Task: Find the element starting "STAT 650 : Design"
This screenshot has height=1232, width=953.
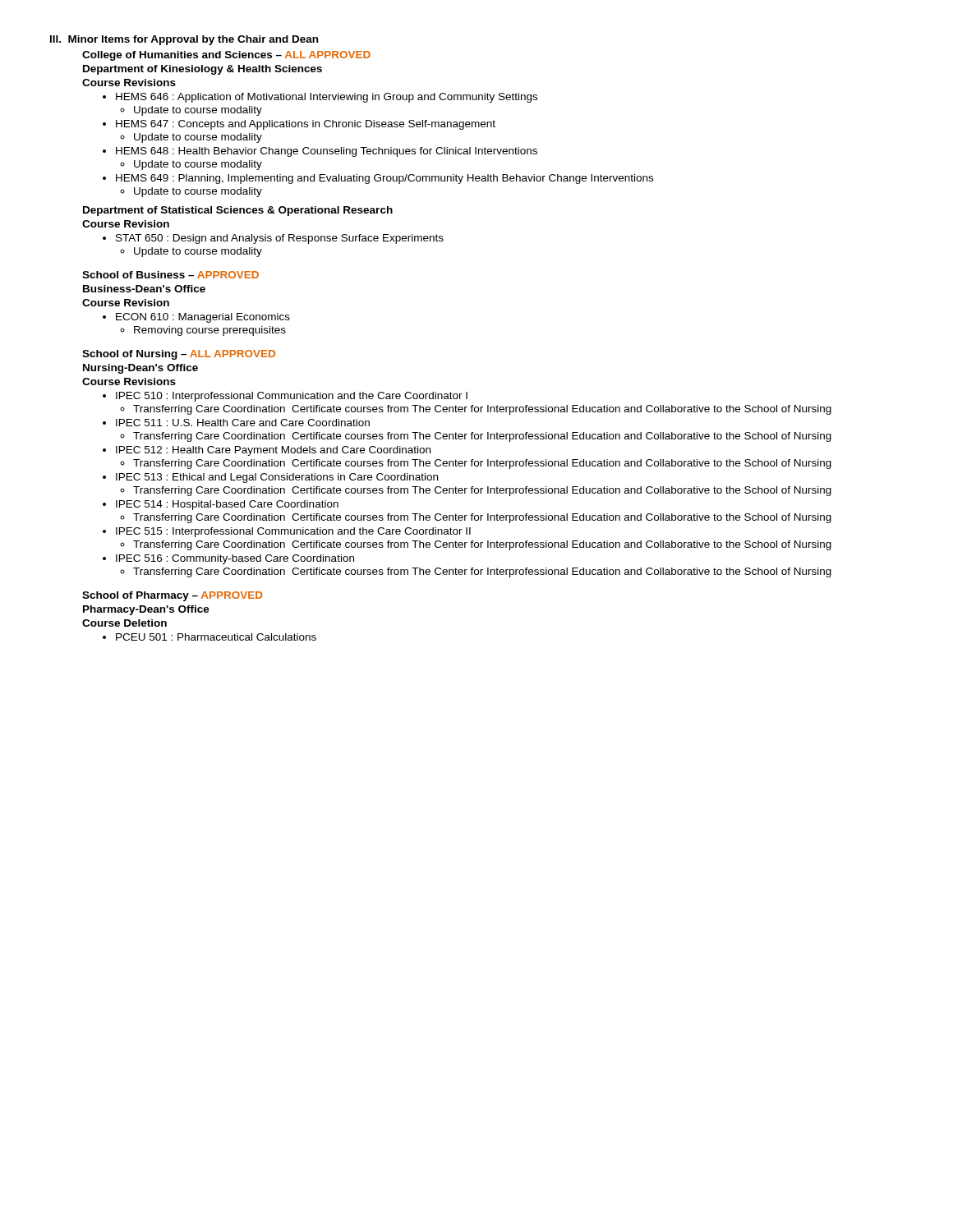Action: coord(273,239)
